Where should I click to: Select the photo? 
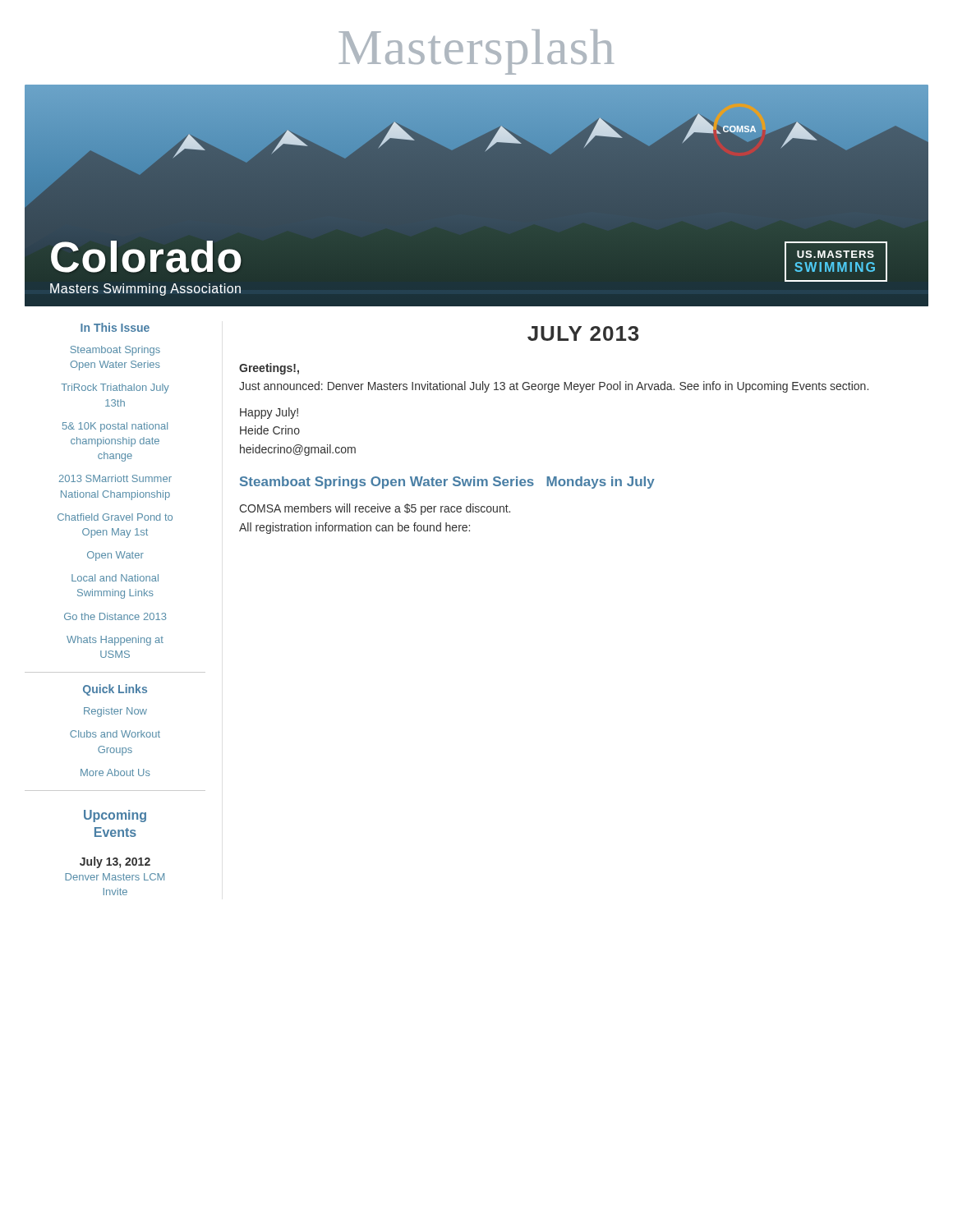[x=476, y=196]
